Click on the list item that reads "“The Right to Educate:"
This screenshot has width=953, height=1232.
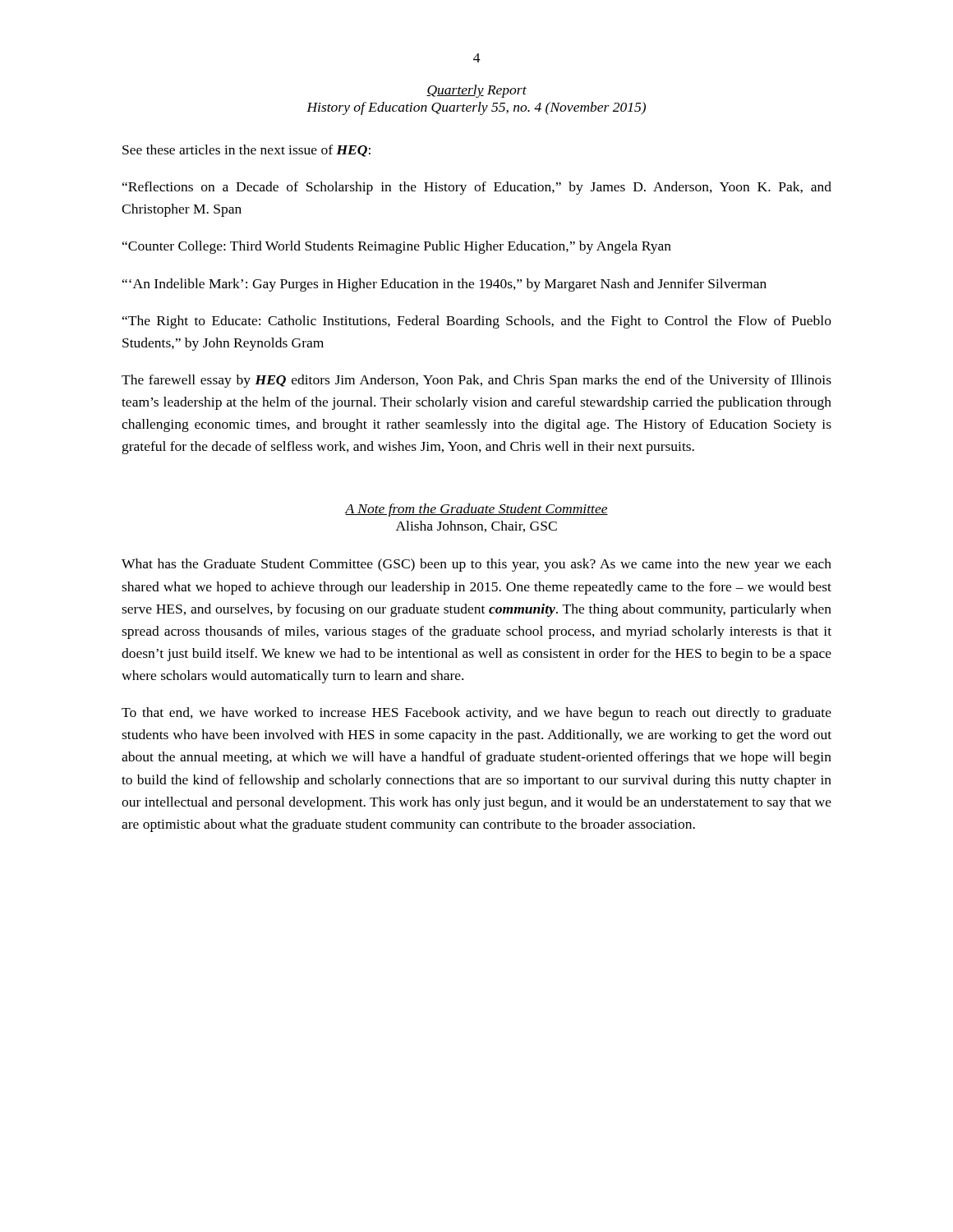click(476, 331)
